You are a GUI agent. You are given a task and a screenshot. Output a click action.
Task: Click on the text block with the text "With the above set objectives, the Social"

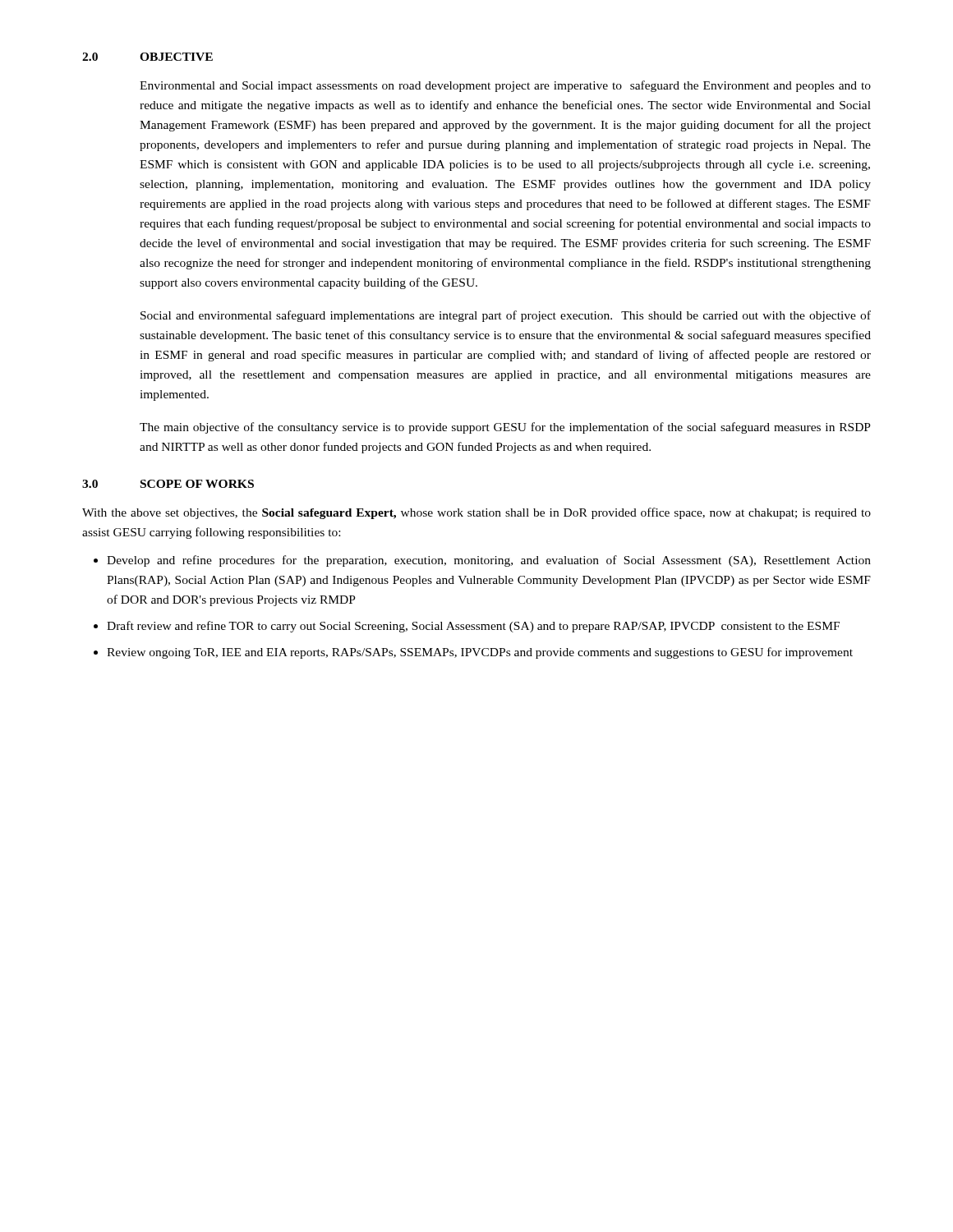[476, 522]
